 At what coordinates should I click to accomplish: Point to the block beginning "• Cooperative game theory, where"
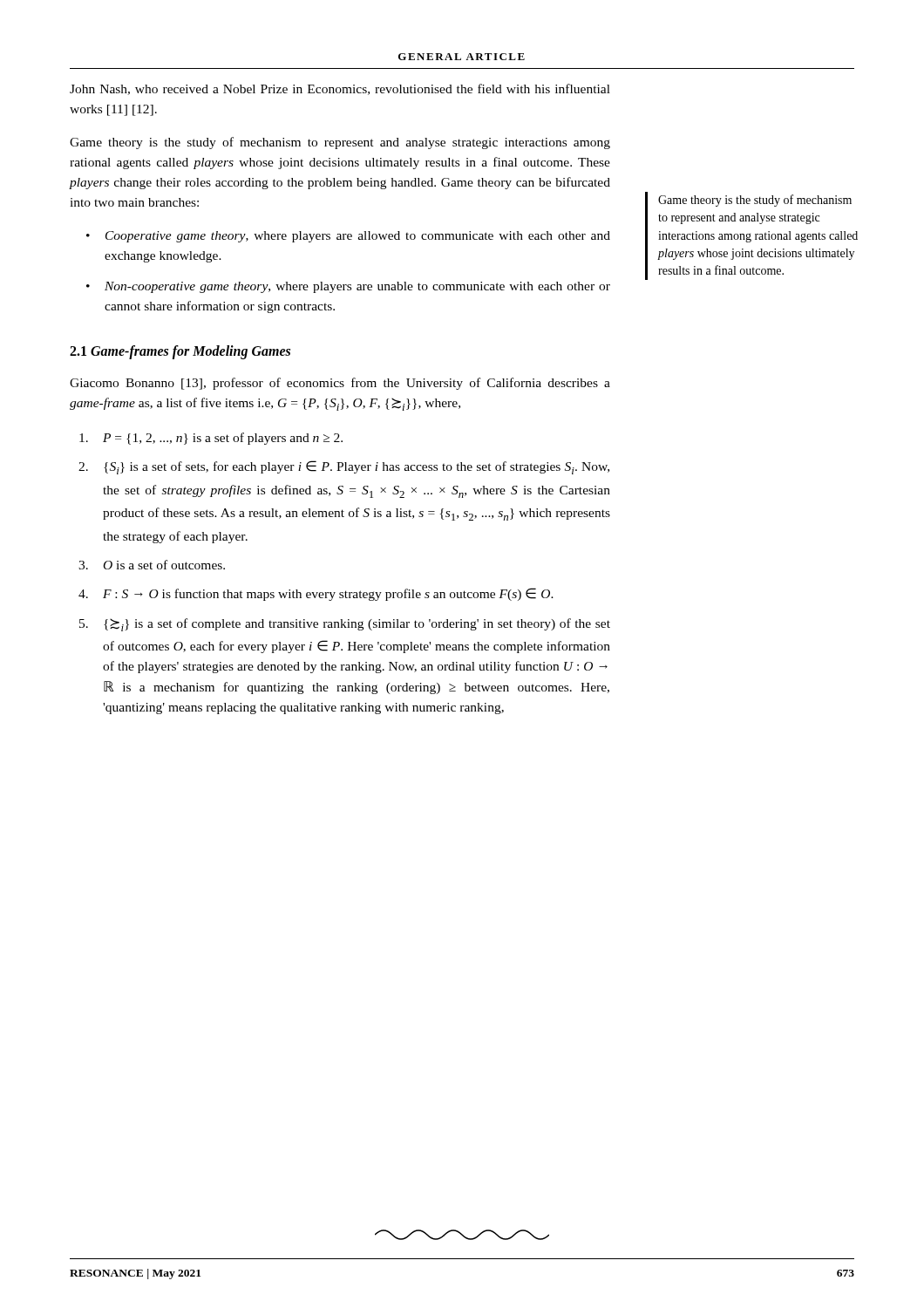click(348, 245)
